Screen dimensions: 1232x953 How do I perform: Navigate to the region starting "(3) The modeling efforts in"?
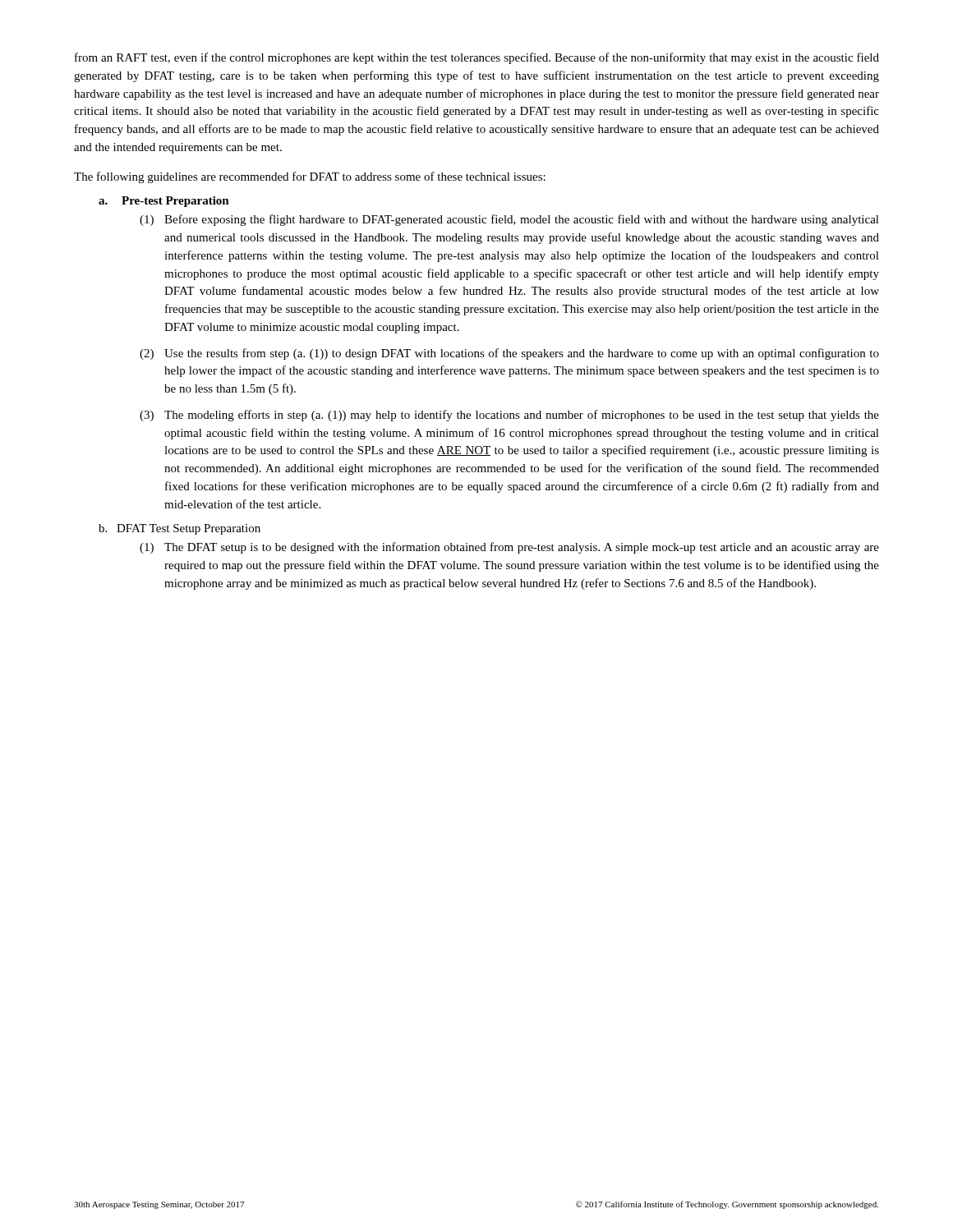(509, 460)
